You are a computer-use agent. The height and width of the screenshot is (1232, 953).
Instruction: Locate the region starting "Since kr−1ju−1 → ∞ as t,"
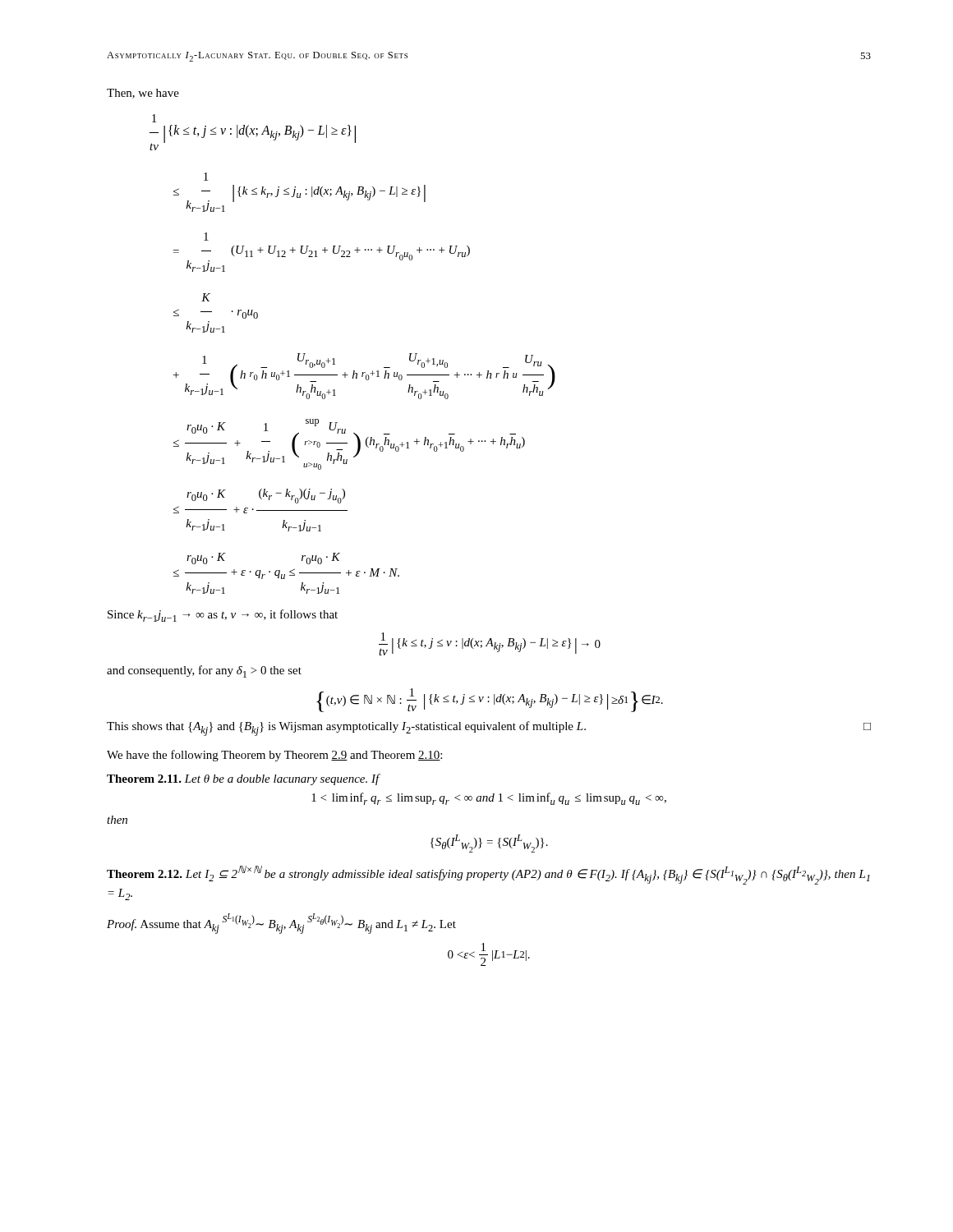click(222, 616)
